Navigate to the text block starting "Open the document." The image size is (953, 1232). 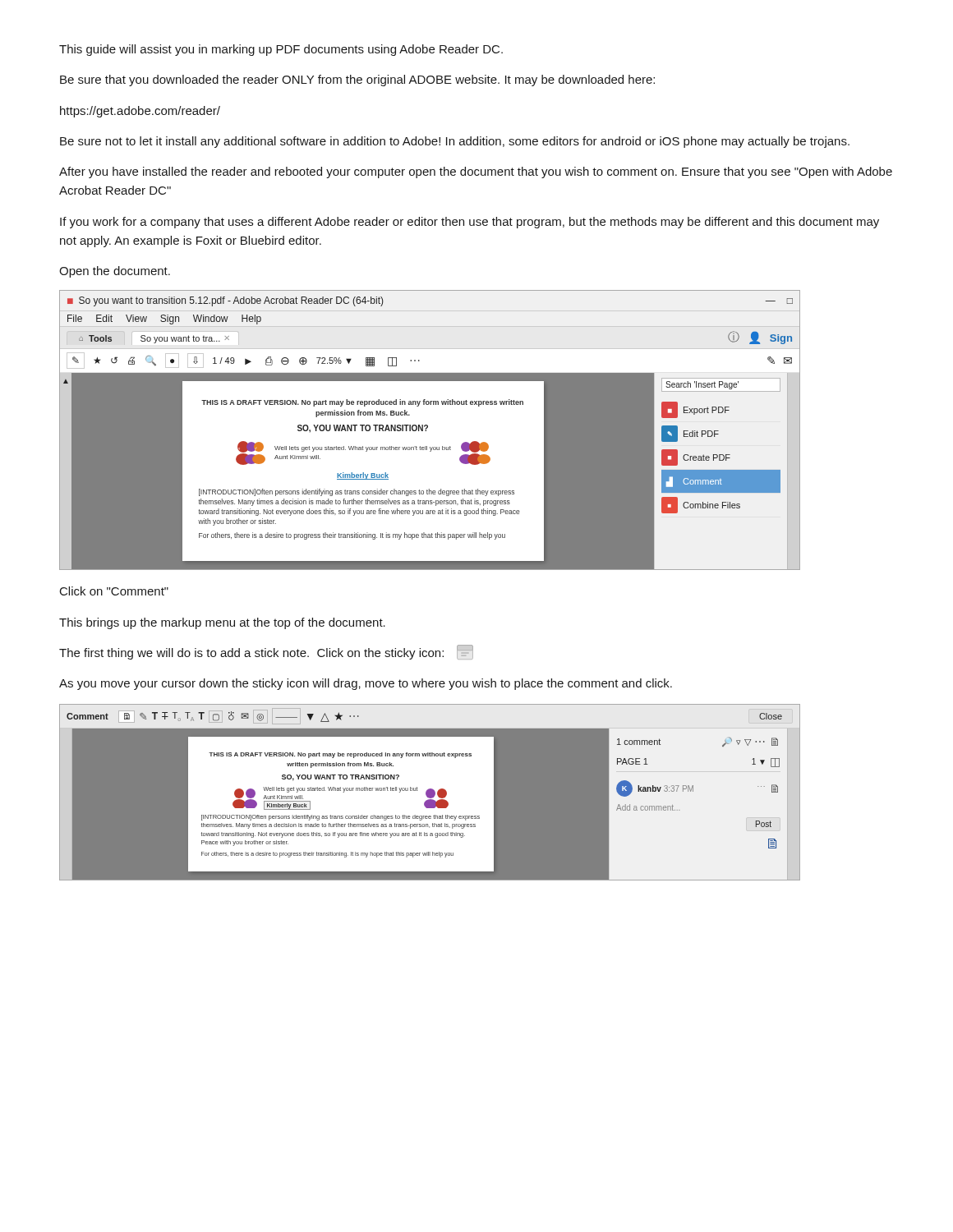tap(115, 271)
